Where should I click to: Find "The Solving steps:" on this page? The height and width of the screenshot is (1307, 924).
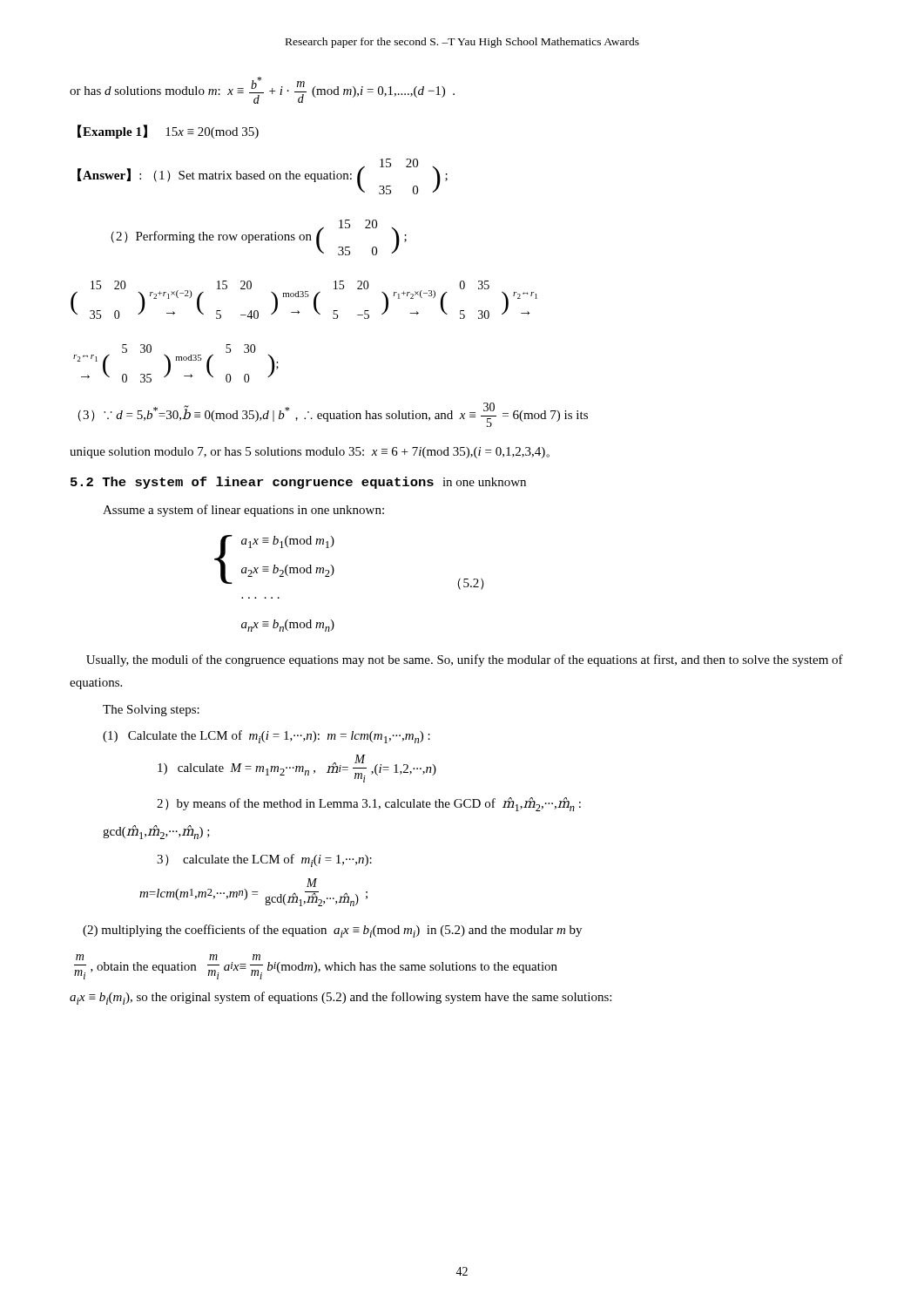pyautogui.click(x=151, y=710)
